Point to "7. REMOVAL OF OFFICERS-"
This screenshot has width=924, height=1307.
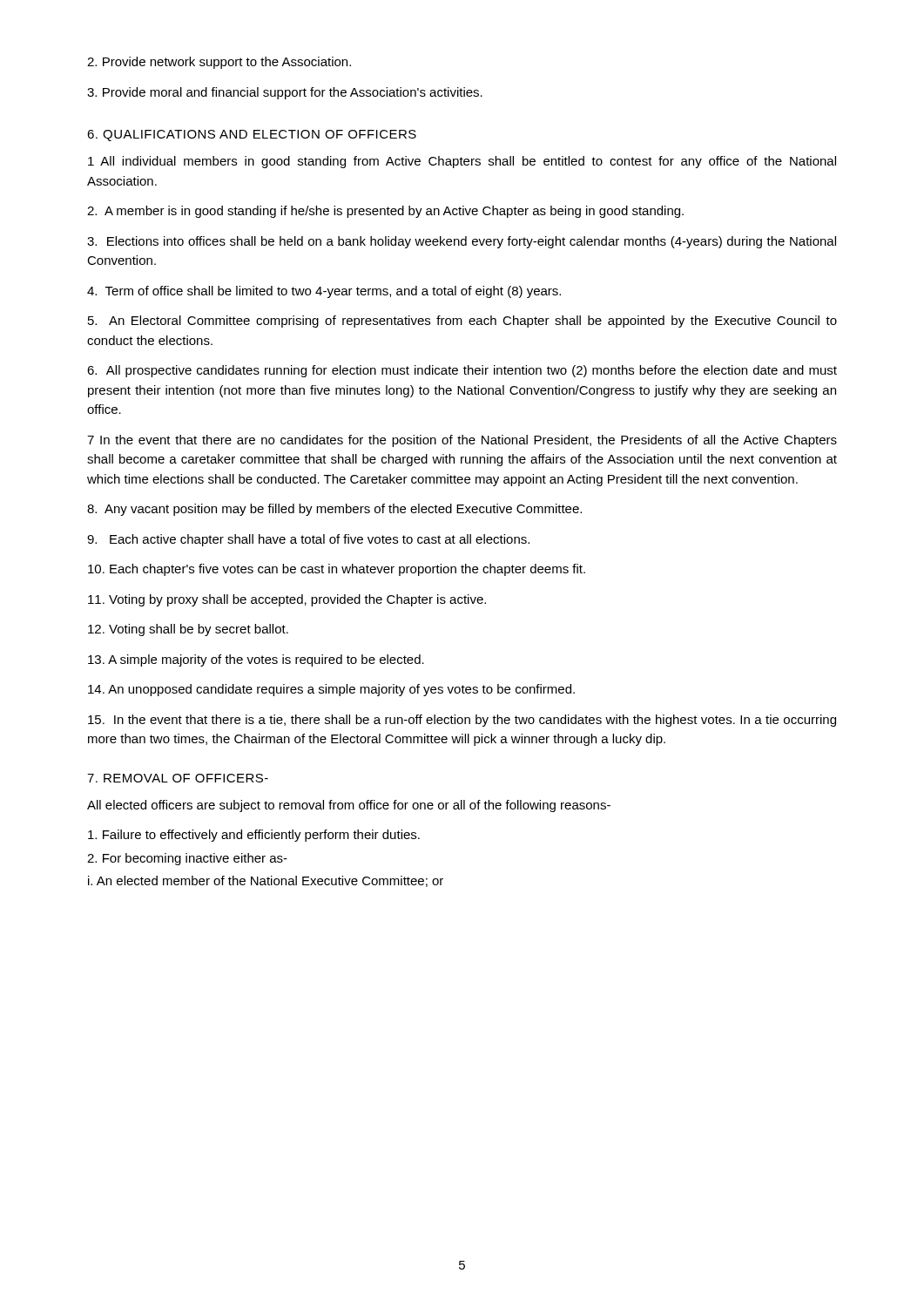178,777
